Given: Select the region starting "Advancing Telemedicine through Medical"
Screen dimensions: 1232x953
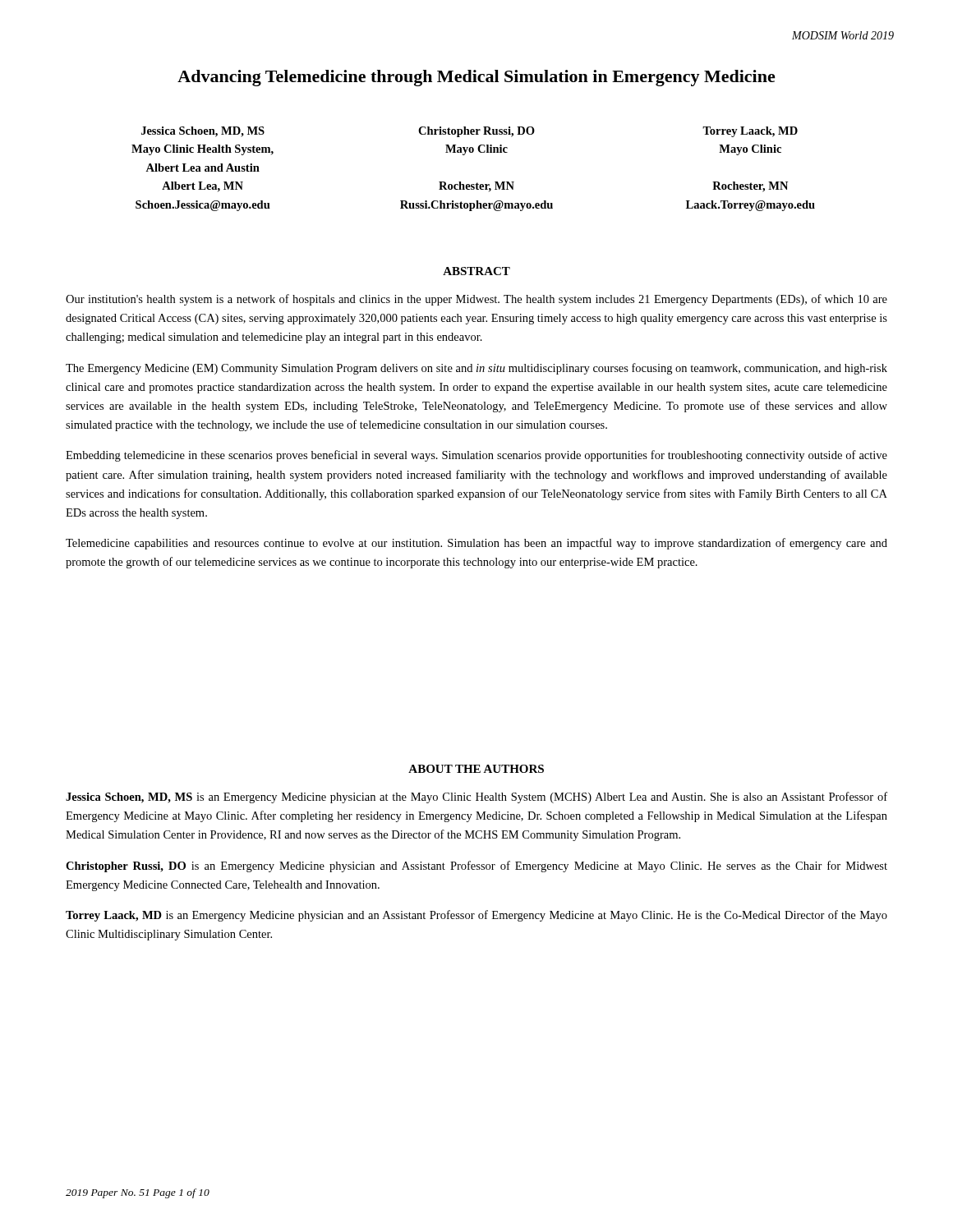Looking at the screenshot, I should pos(476,76).
